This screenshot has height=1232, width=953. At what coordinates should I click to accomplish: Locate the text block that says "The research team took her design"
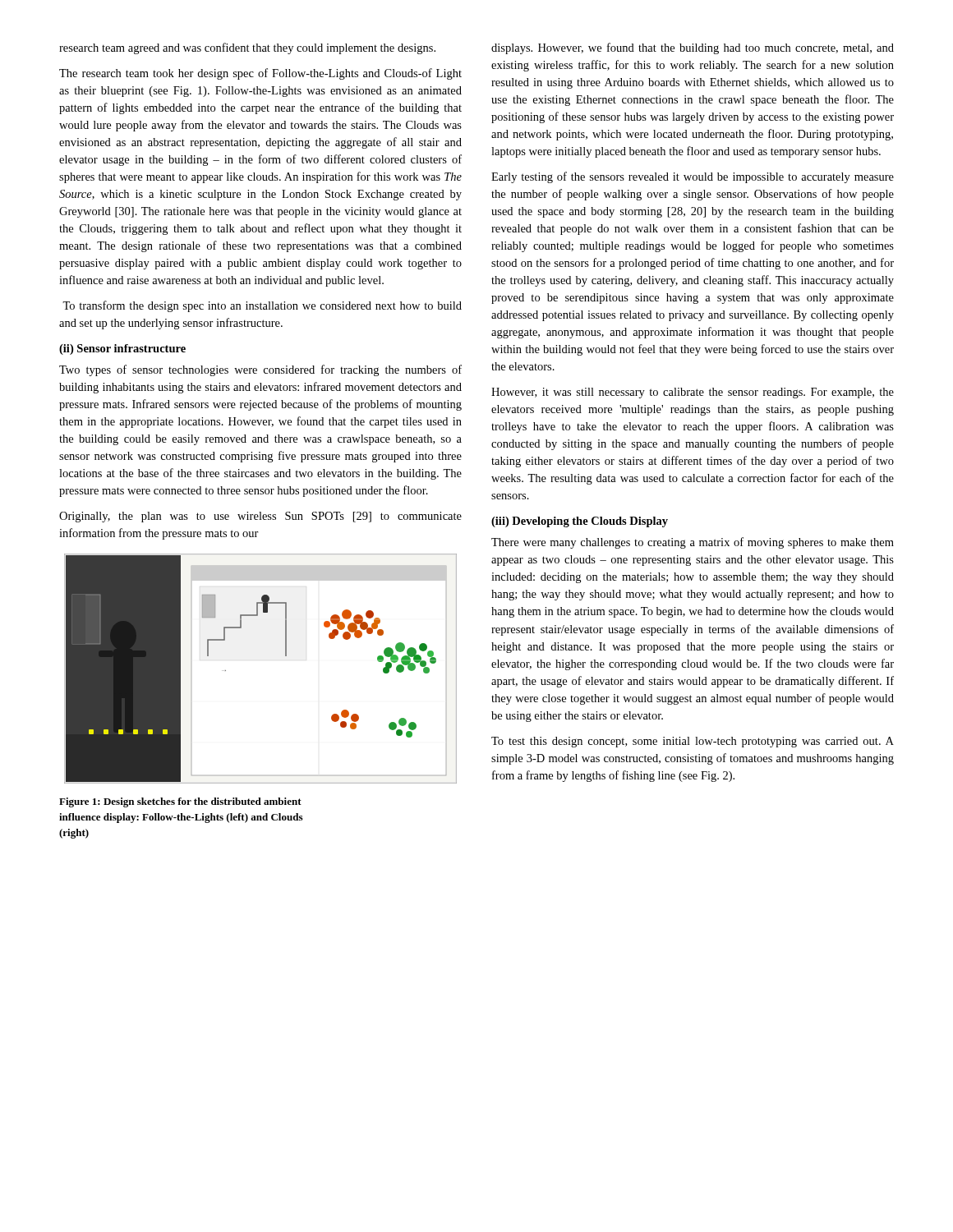[x=260, y=177]
